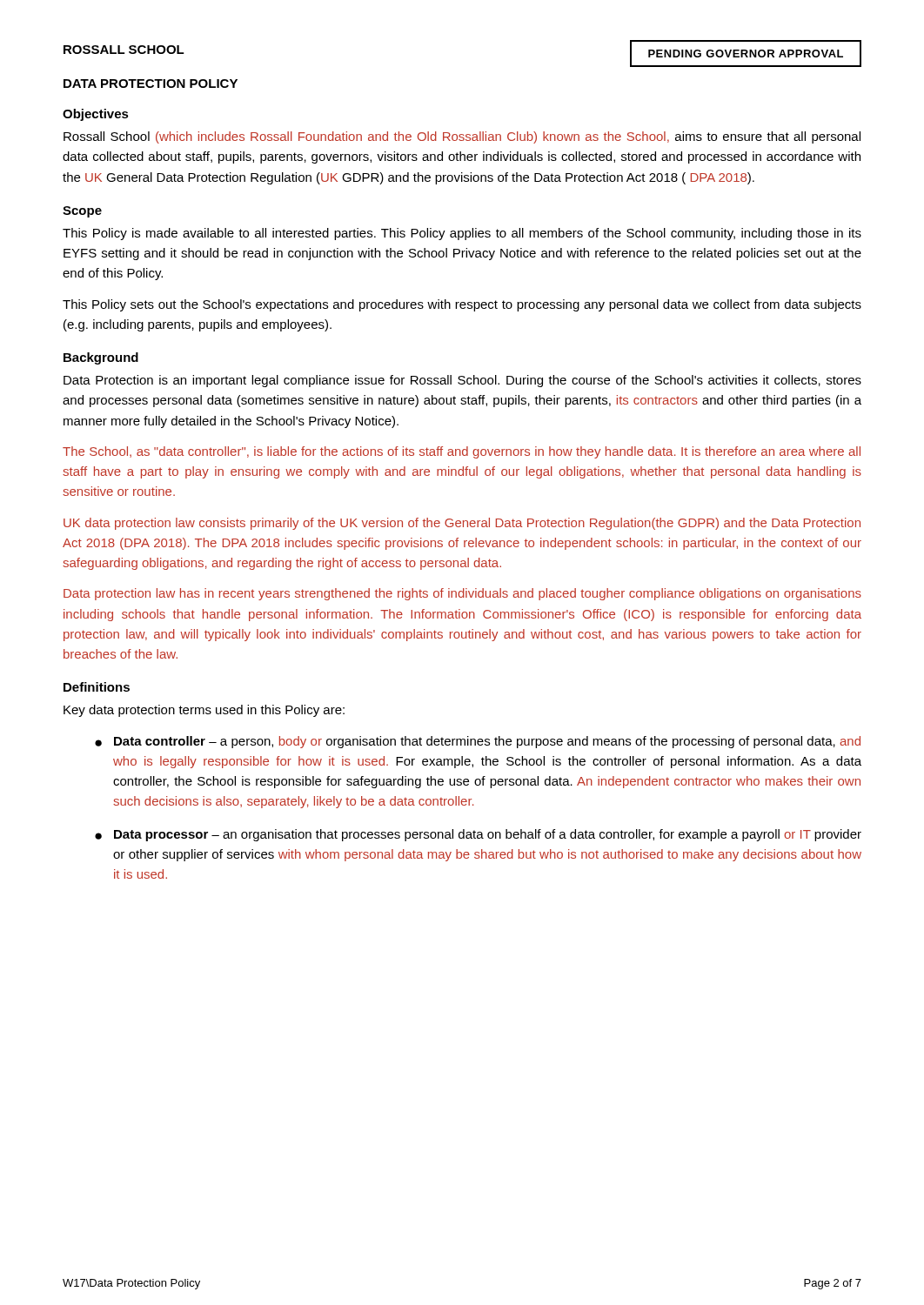Image resolution: width=924 pixels, height=1305 pixels.
Task: Navigate to the text starting "● Data processor"
Action: point(478,854)
